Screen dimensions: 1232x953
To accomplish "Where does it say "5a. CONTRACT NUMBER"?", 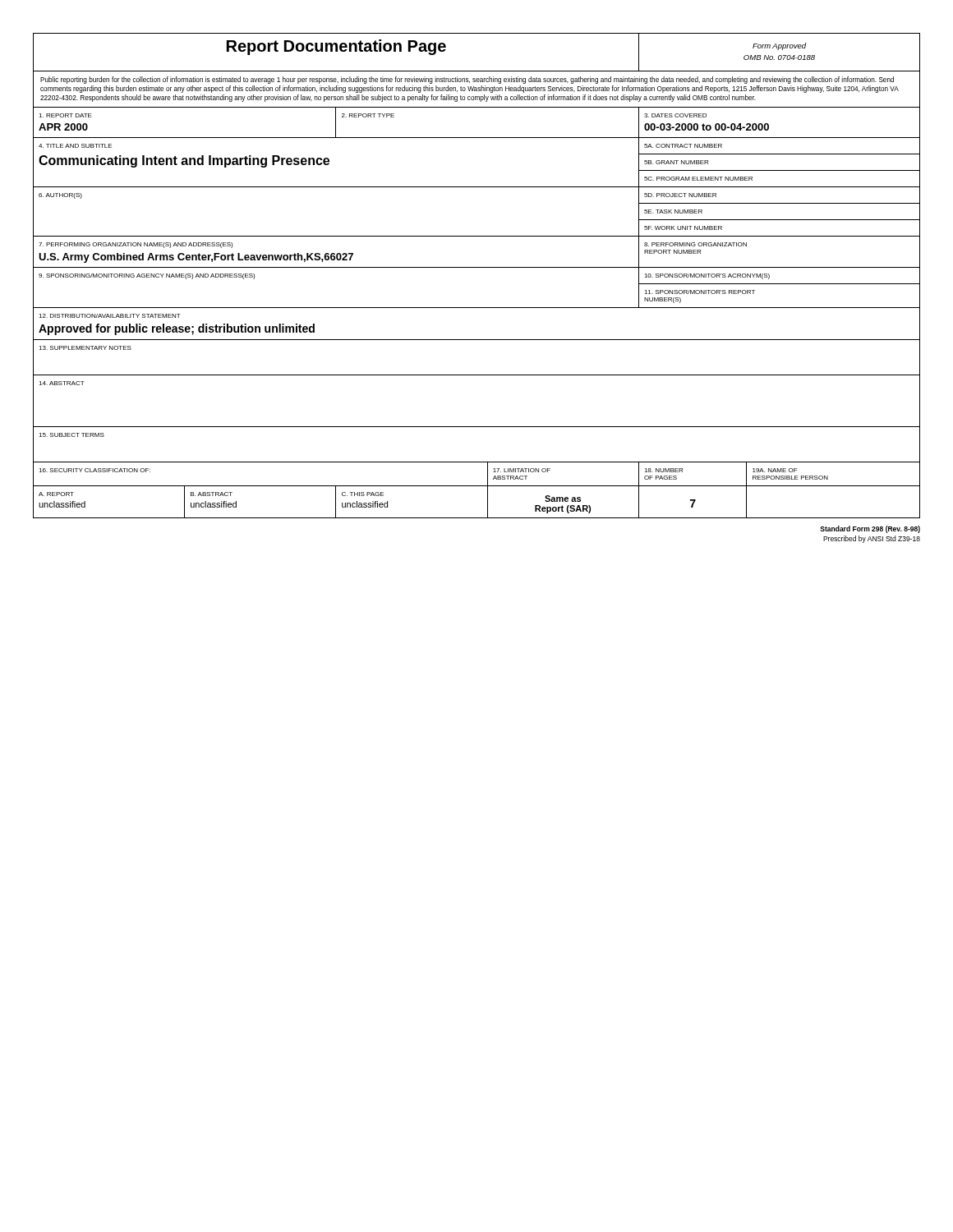I will tap(779, 146).
